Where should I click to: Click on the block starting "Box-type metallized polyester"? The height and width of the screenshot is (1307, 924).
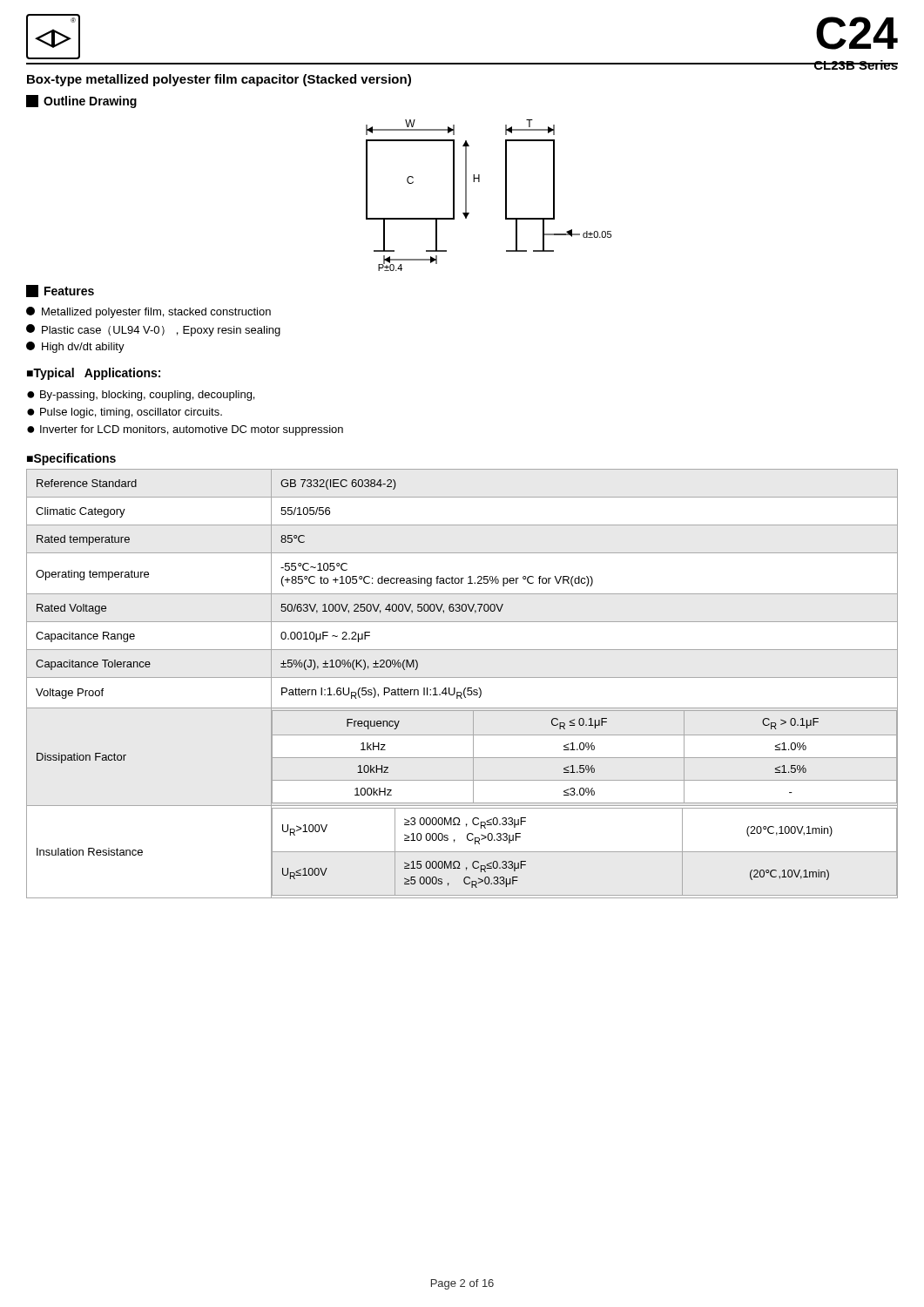[x=219, y=79]
